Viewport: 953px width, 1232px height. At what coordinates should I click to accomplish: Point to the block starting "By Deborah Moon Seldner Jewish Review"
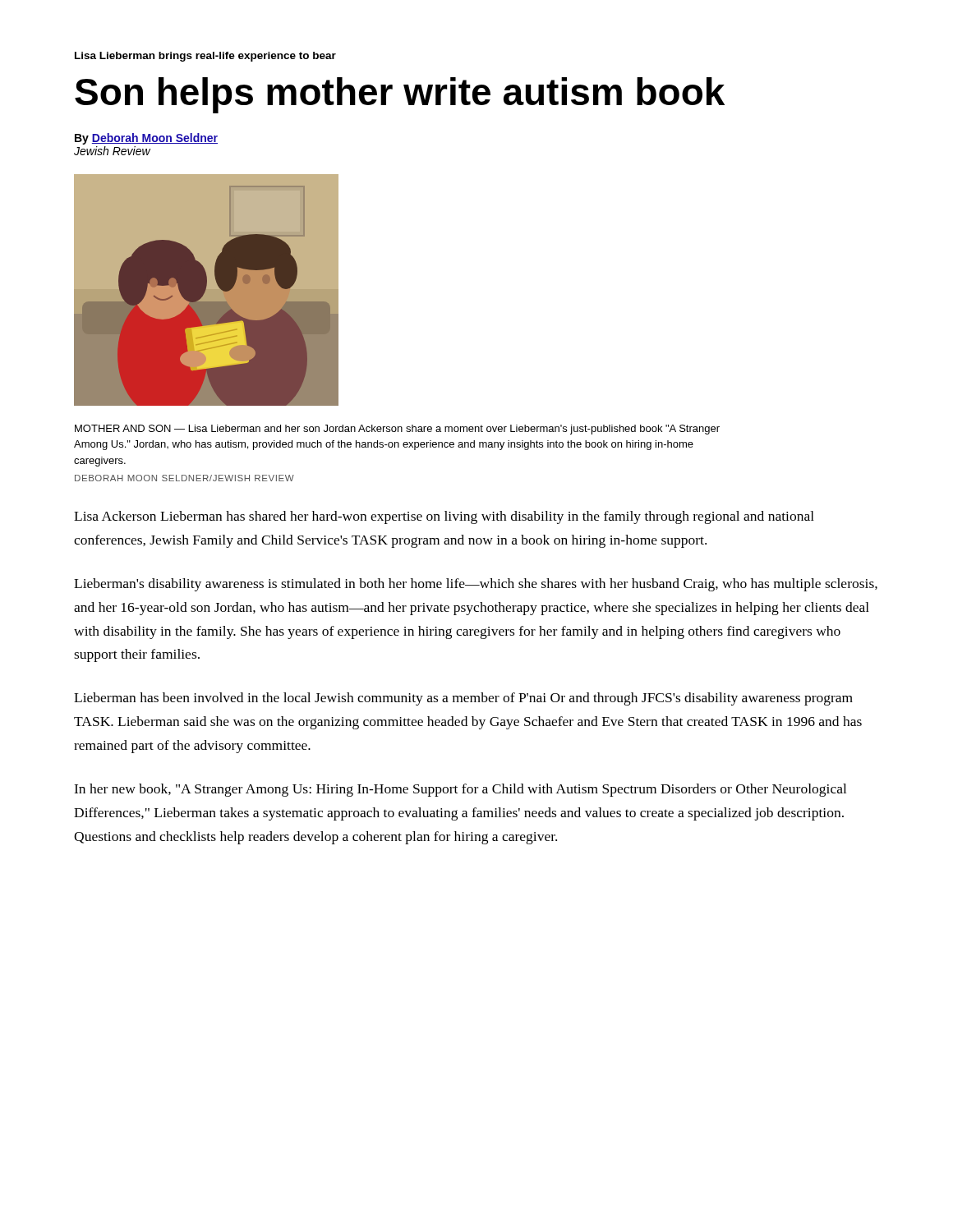pyautogui.click(x=146, y=144)
